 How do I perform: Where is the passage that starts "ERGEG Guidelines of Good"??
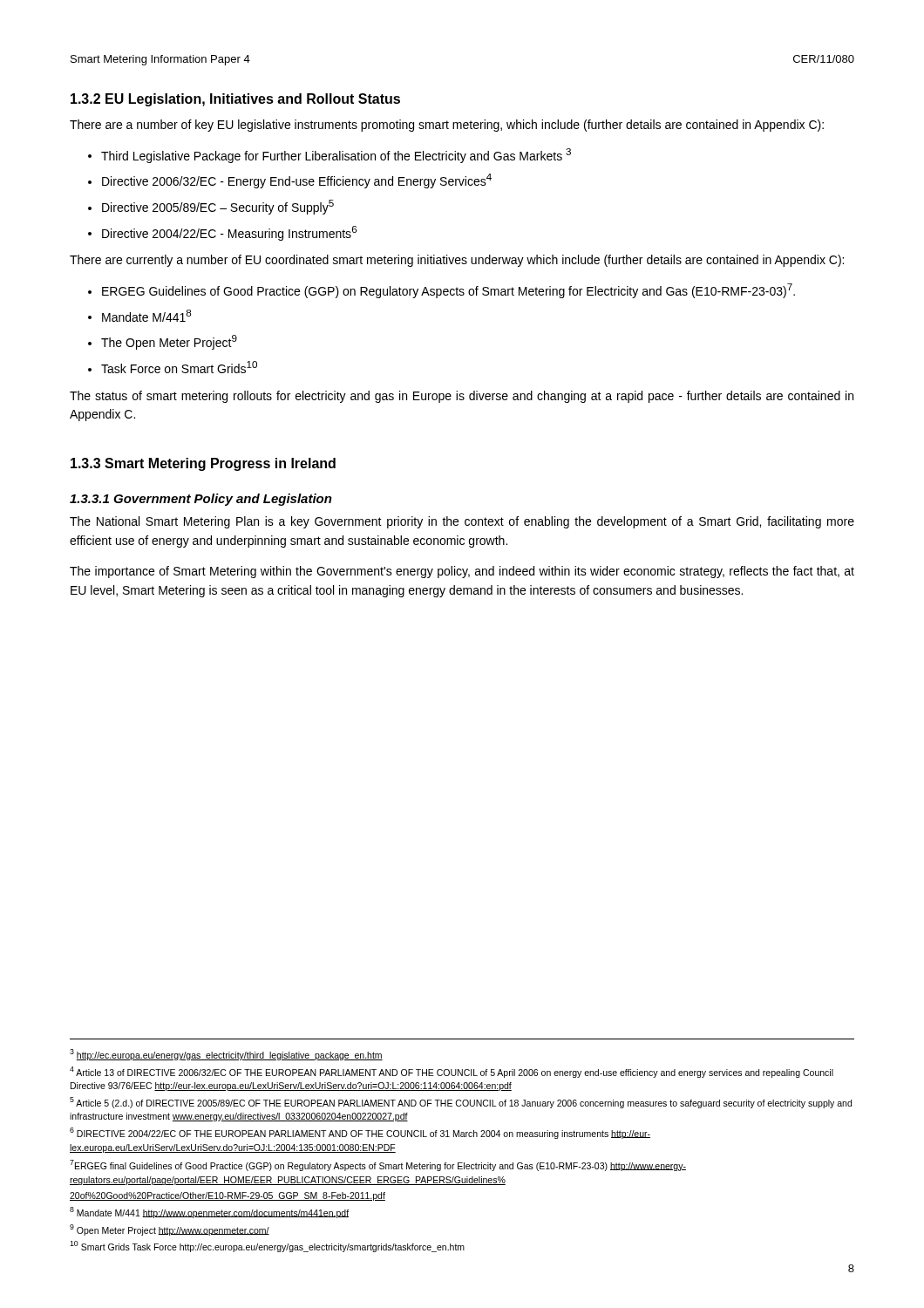pos(448,289)
